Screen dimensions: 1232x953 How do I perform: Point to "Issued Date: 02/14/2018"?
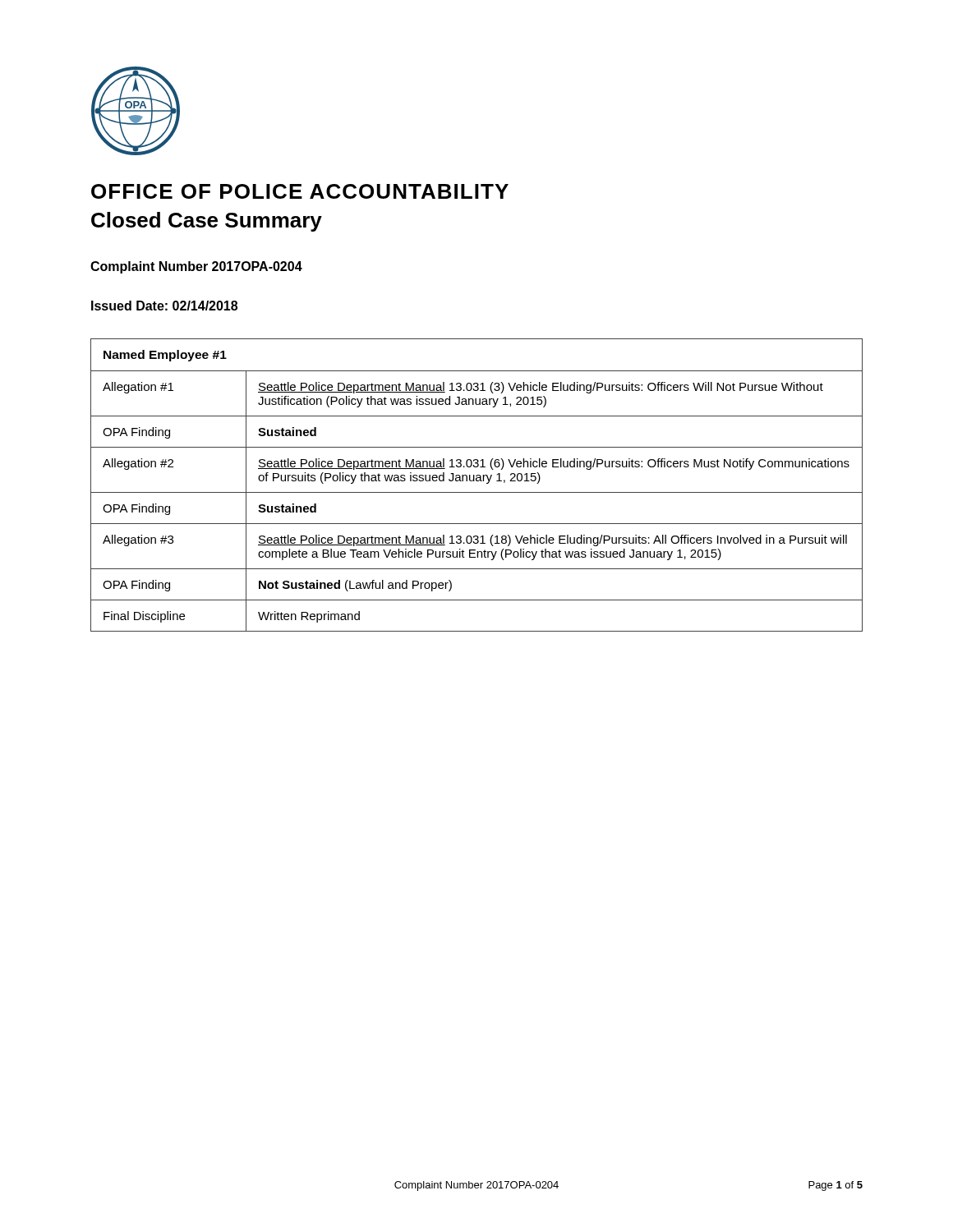point(164,306)
